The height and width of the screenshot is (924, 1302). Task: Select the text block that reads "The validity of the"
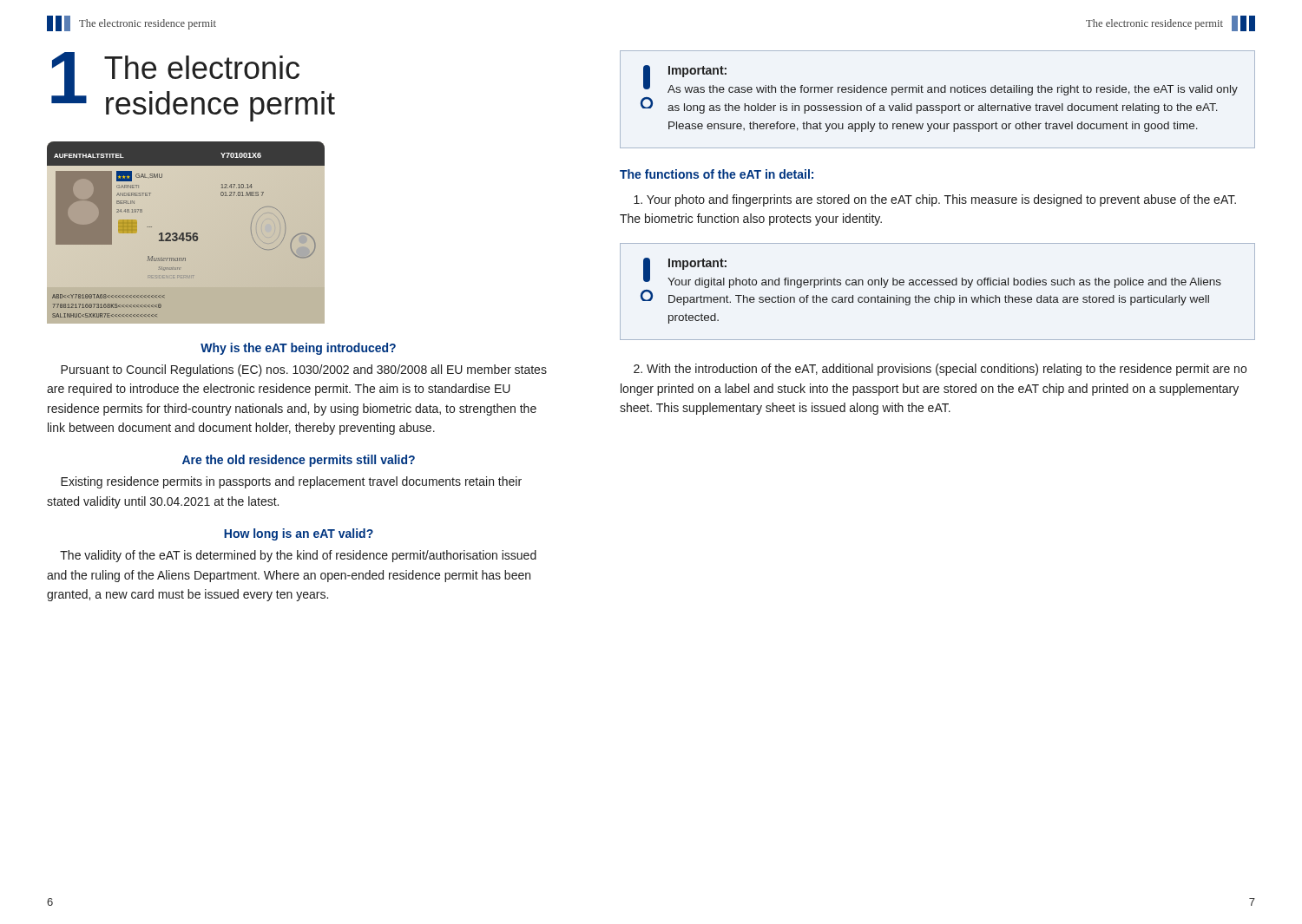pos(292,575)
